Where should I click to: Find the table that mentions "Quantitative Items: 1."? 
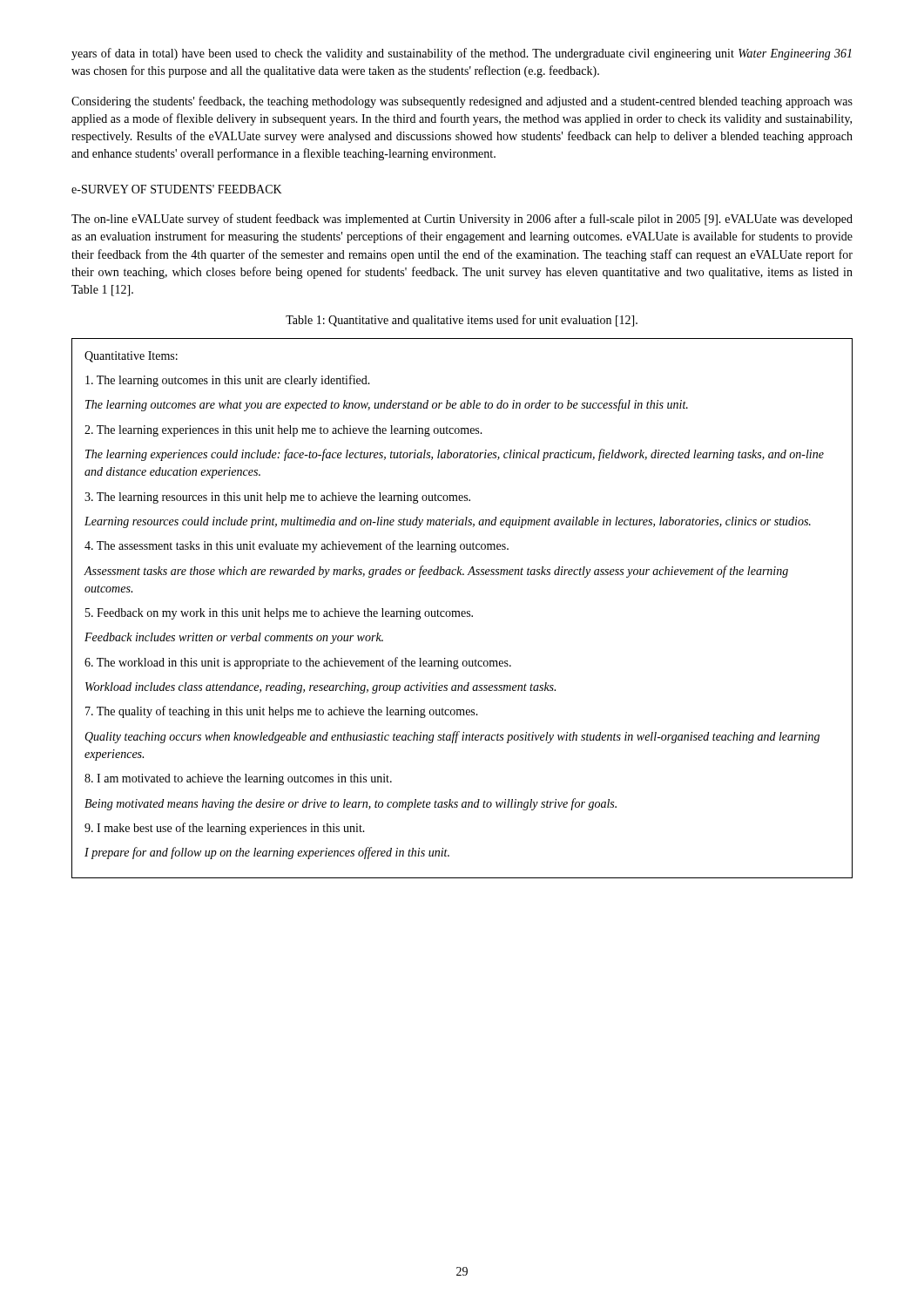[462, 608]
